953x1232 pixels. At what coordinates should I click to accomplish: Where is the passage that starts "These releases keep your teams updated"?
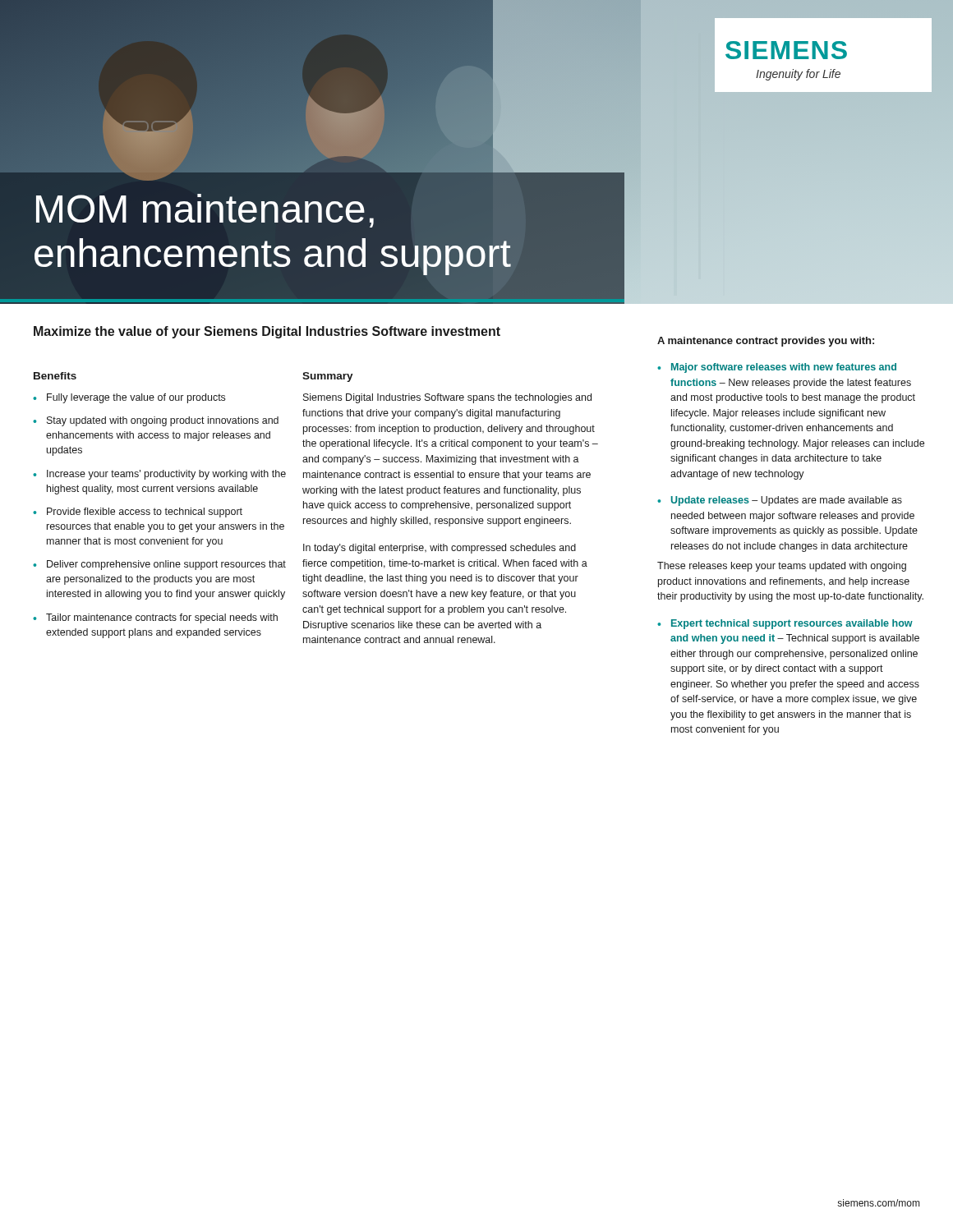791,581
